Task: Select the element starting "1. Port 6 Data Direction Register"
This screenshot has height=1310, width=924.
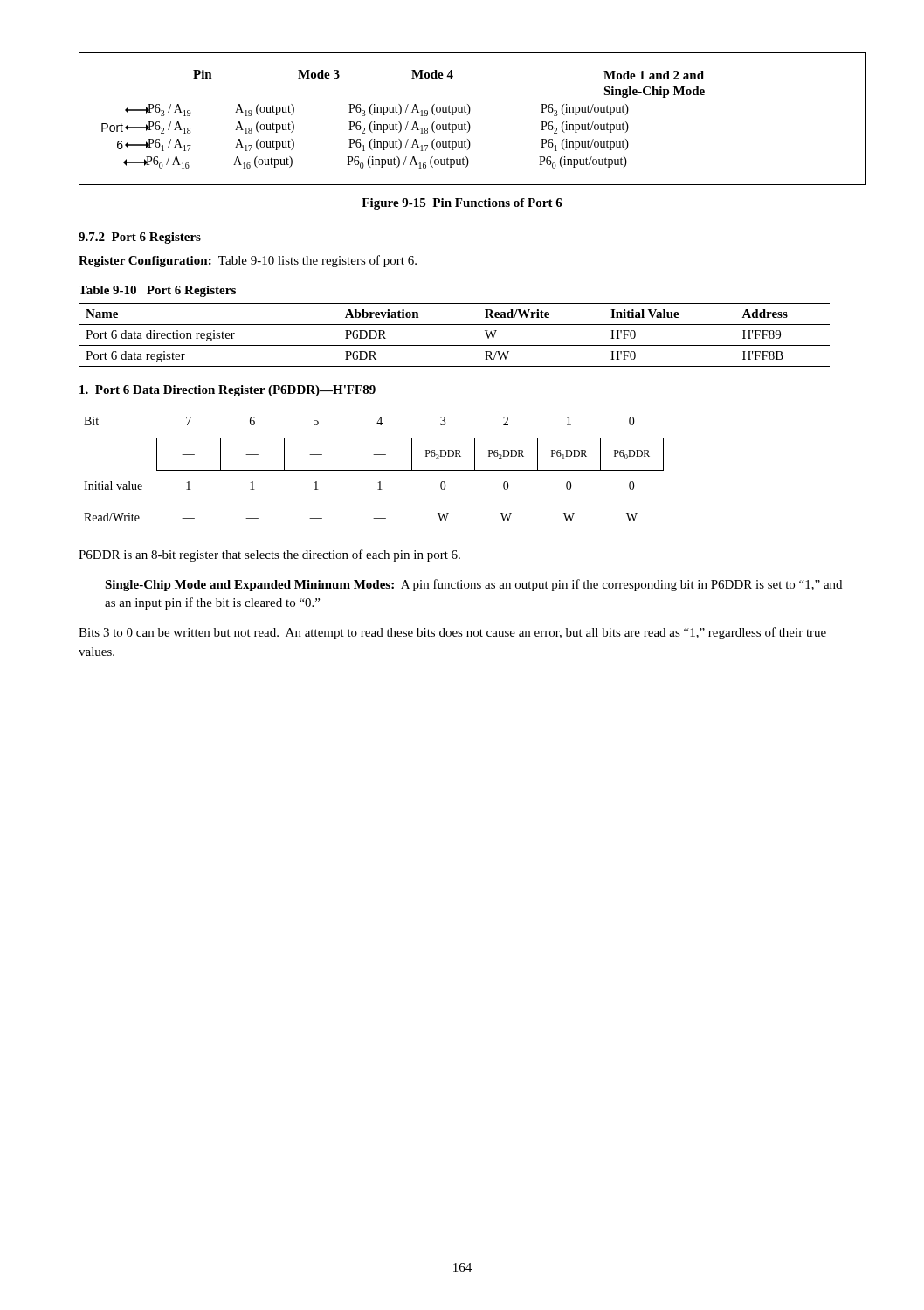Action: [227, 389]
